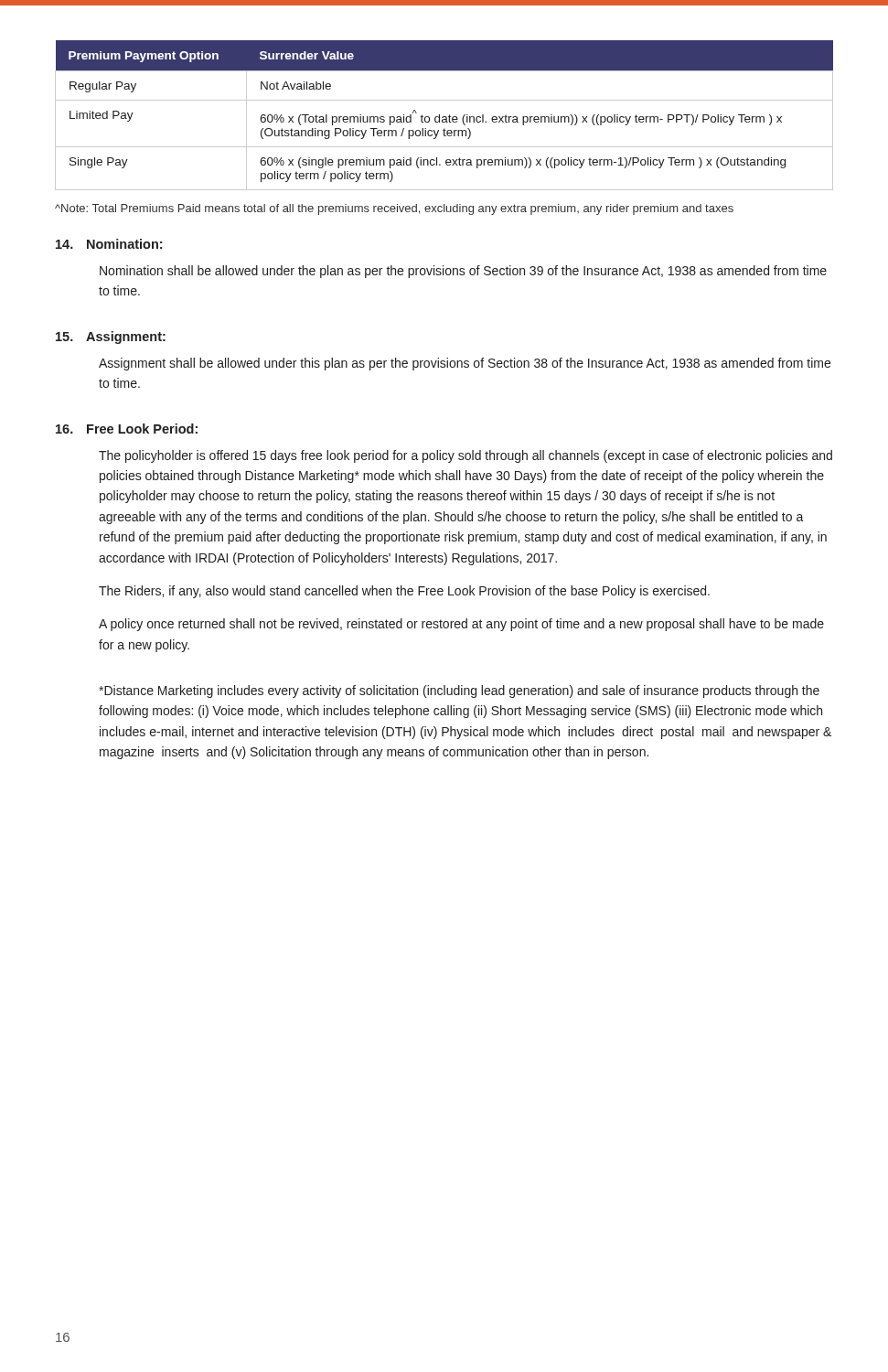Image resolution: width=888 pixels, height=1372 pixels.
Task: Click on the text block that reads "Nomination shall be allowed under the plan as"
Action: point(463,281)
